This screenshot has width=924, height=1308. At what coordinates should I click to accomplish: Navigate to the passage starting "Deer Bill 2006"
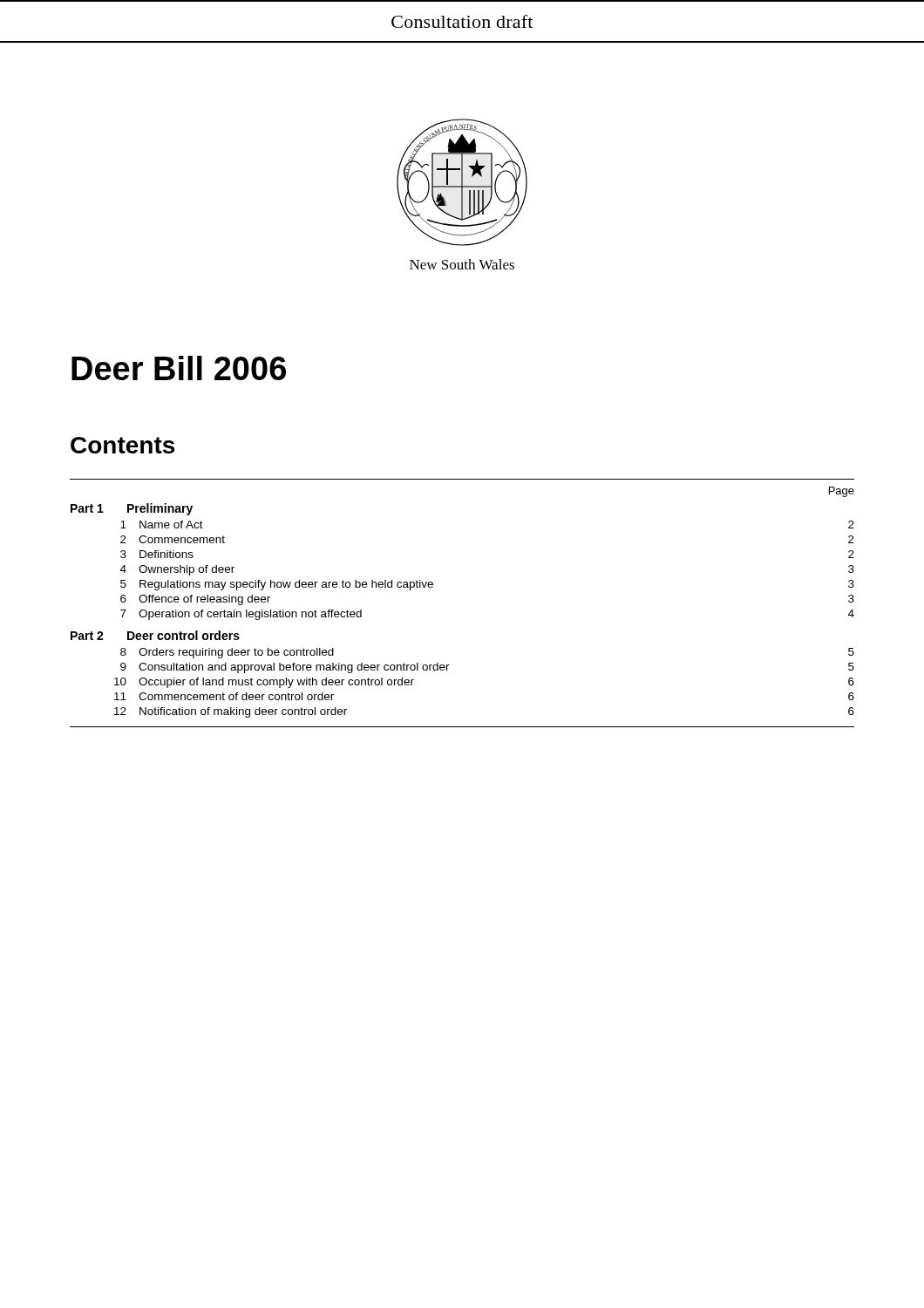[178, 369]
